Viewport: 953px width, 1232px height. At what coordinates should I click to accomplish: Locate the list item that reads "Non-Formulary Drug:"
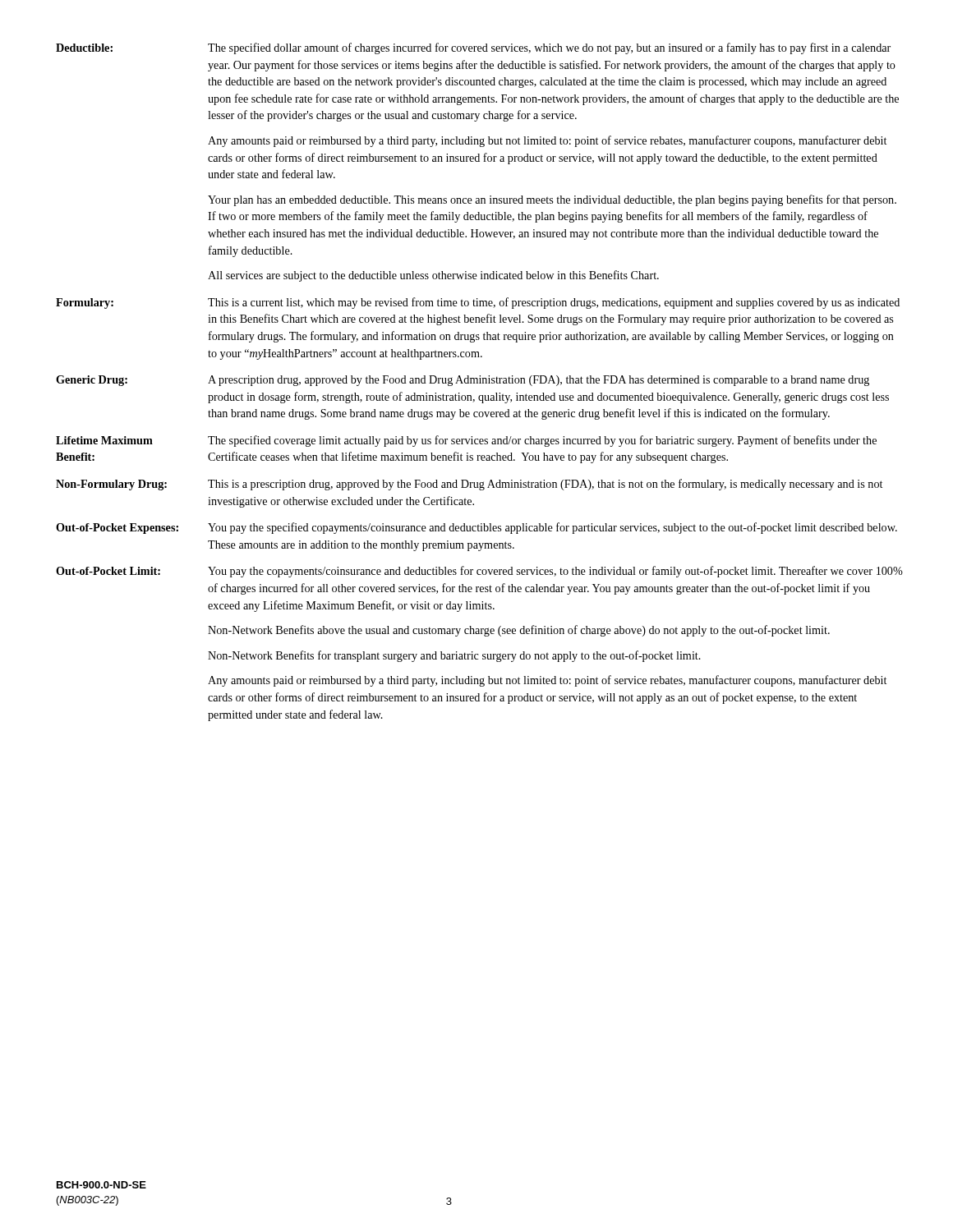[112, 484]
